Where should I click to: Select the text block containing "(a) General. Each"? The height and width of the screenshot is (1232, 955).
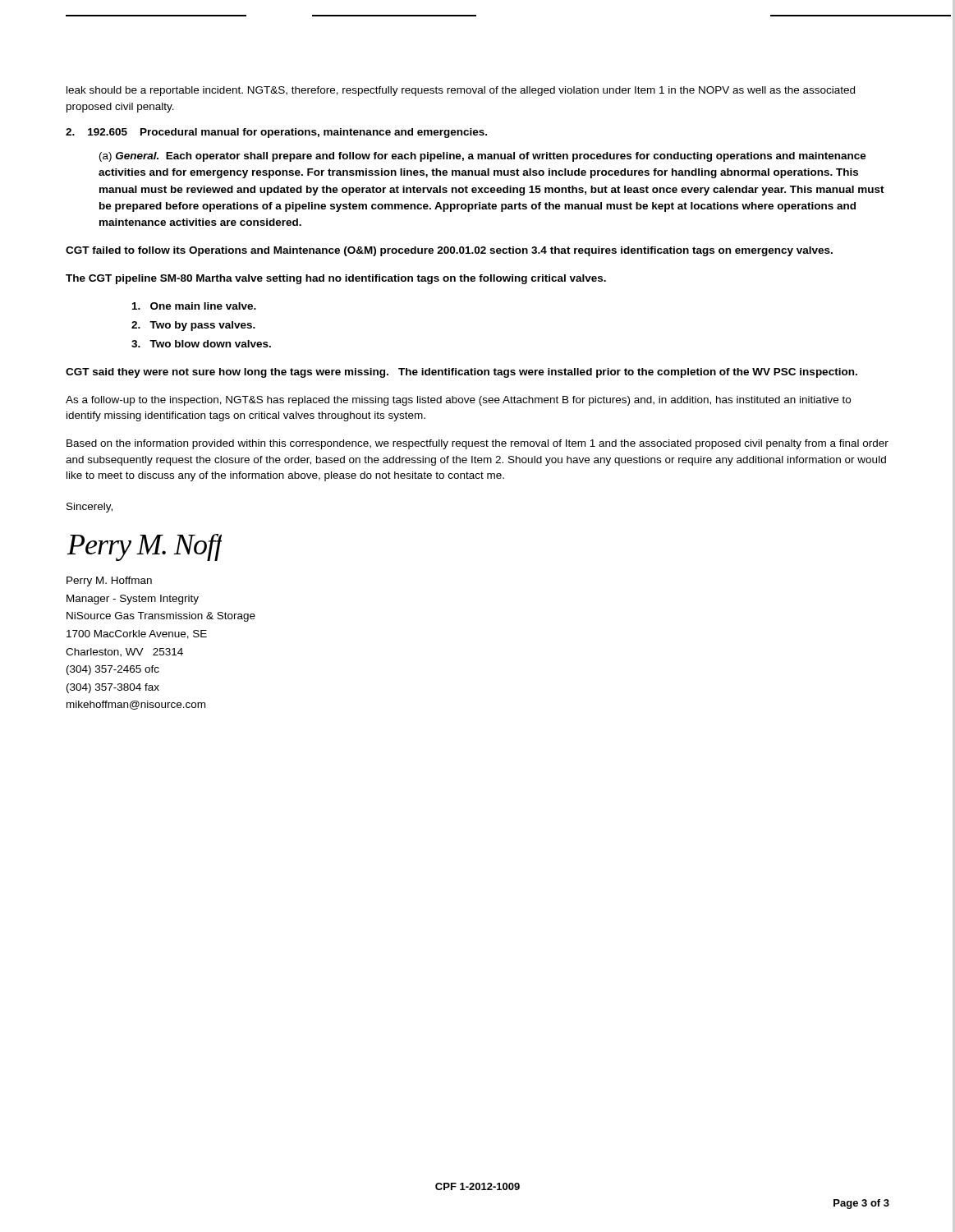click(491, 189)
